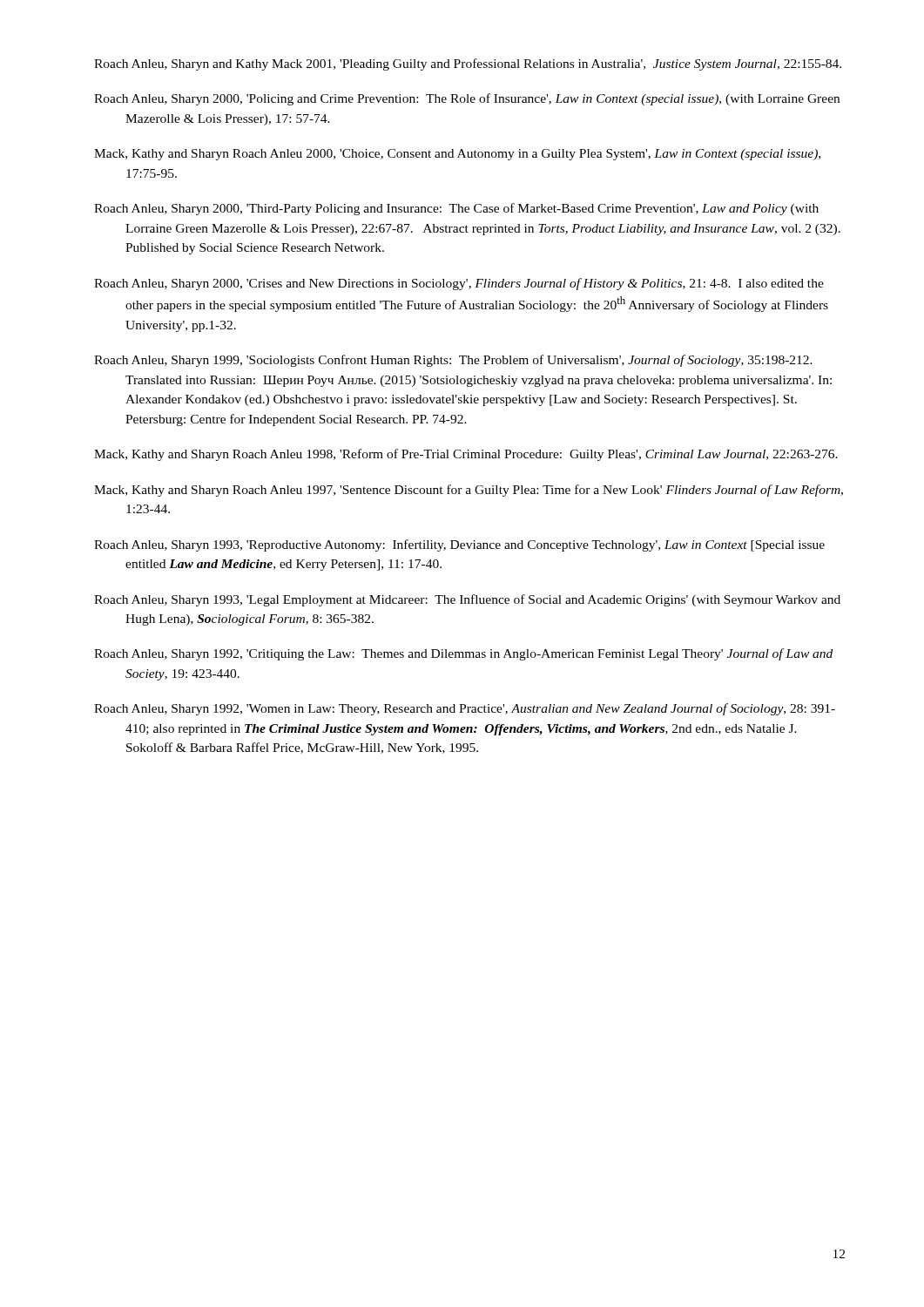Find the text starting "Roach Anleu, Sharyn and Kathy"
The width and height of the screenshot is (924, 1307).
point(468,63)
